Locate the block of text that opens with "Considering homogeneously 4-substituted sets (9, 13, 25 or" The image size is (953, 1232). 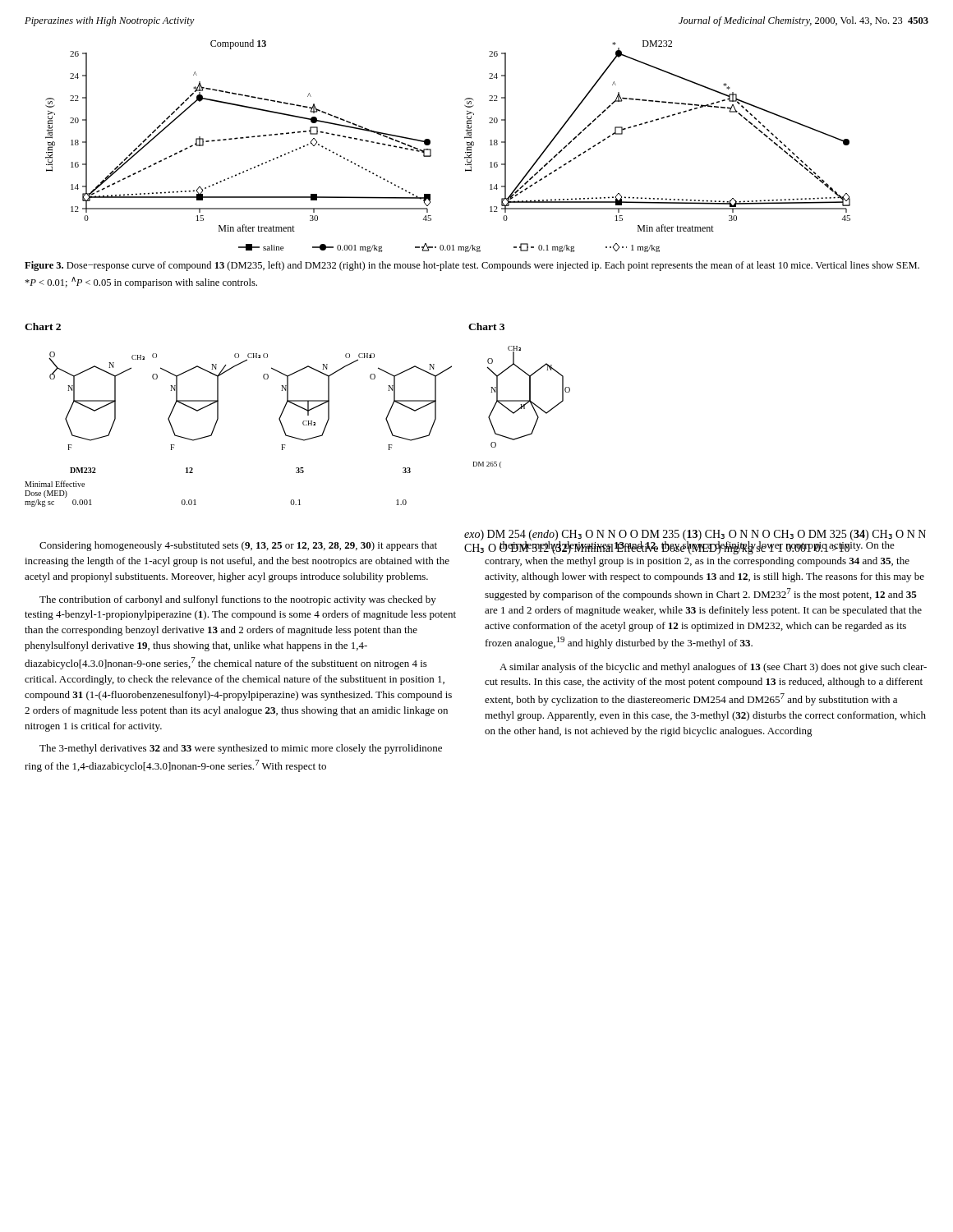pos(242,656)
